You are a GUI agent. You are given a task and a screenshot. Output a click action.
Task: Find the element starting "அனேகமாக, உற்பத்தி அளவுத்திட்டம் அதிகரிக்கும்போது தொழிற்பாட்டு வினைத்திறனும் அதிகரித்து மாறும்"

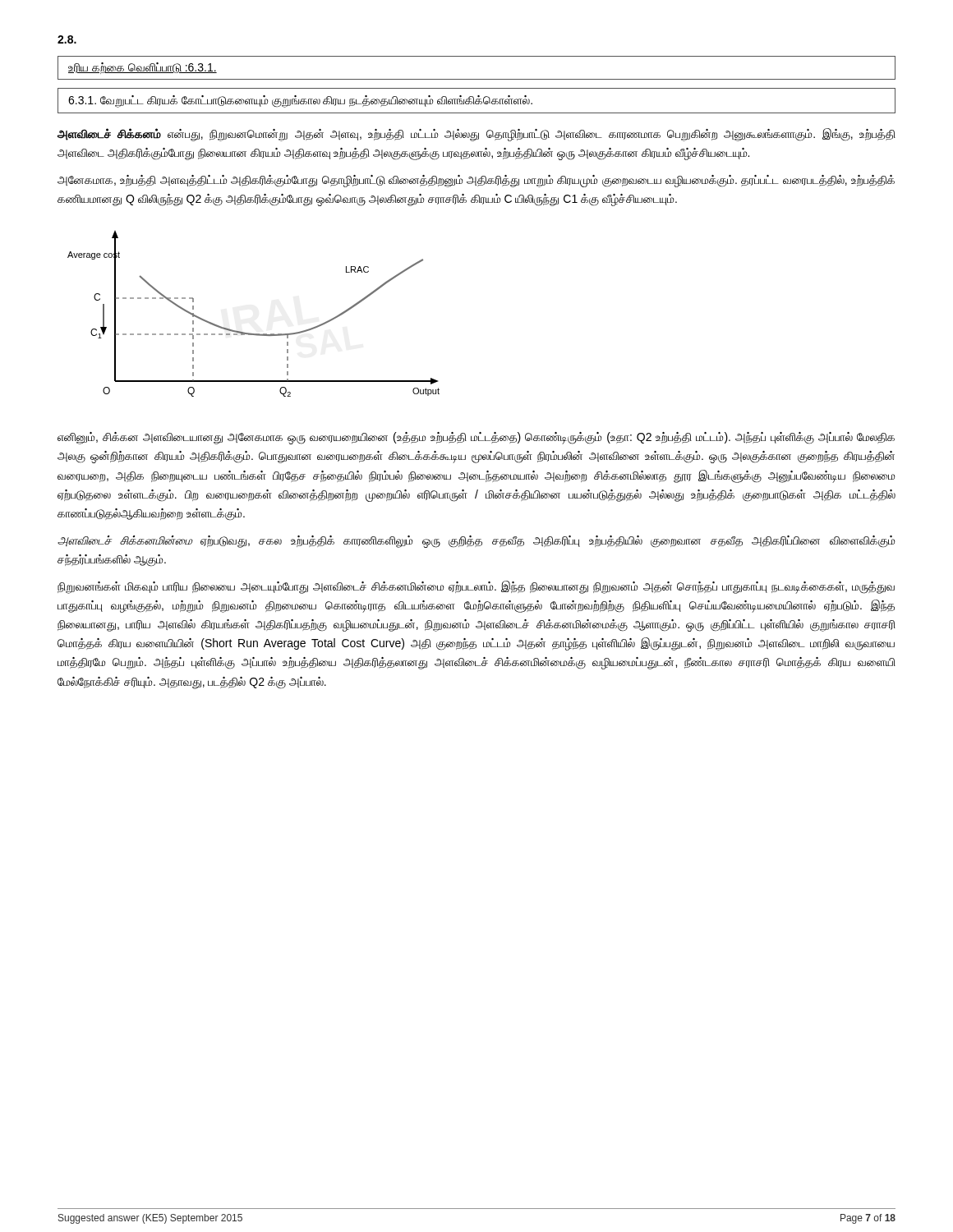[x=476, y=190]
